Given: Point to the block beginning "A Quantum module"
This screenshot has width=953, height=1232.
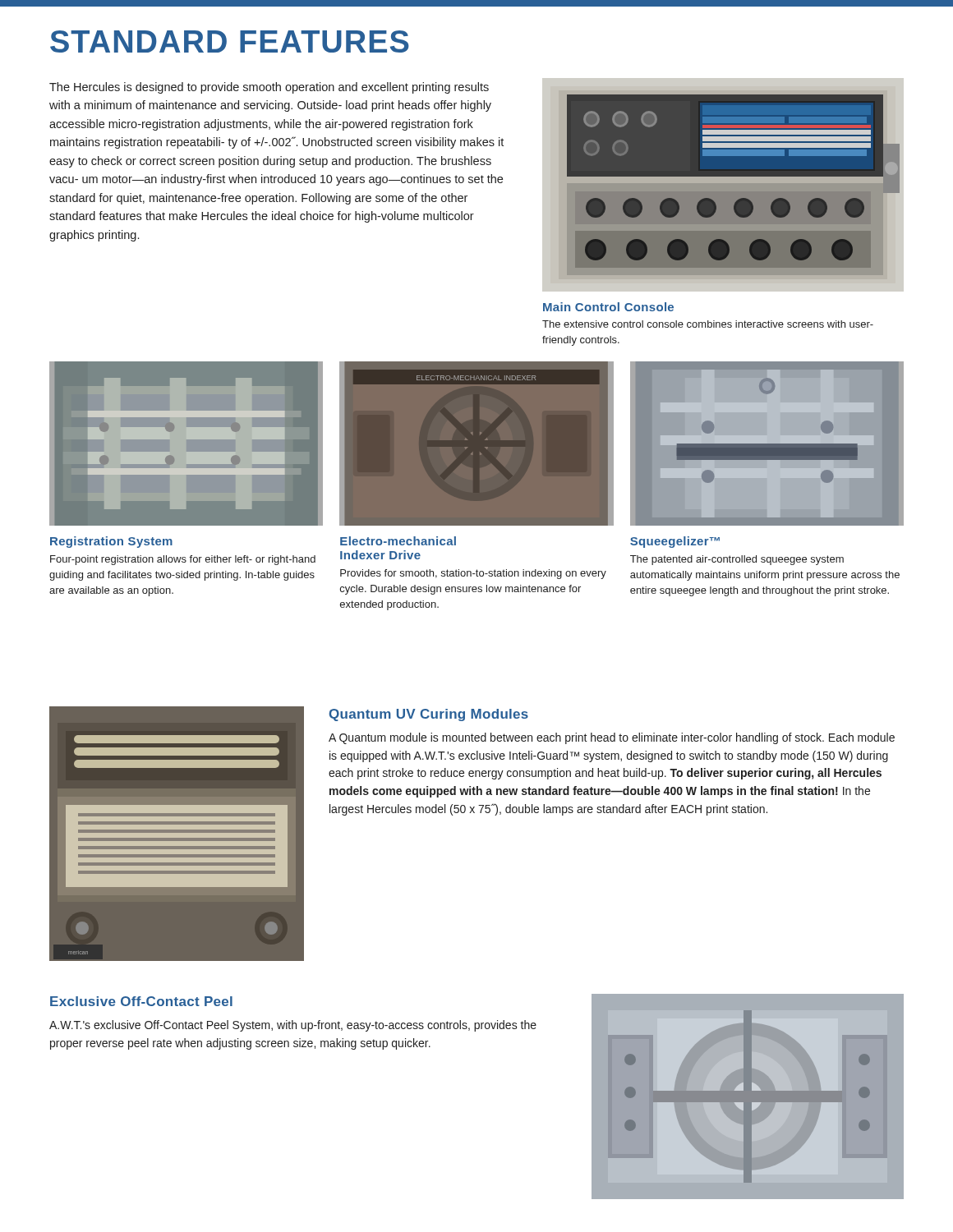Looking at the screenshot, I should click(616, 774).
